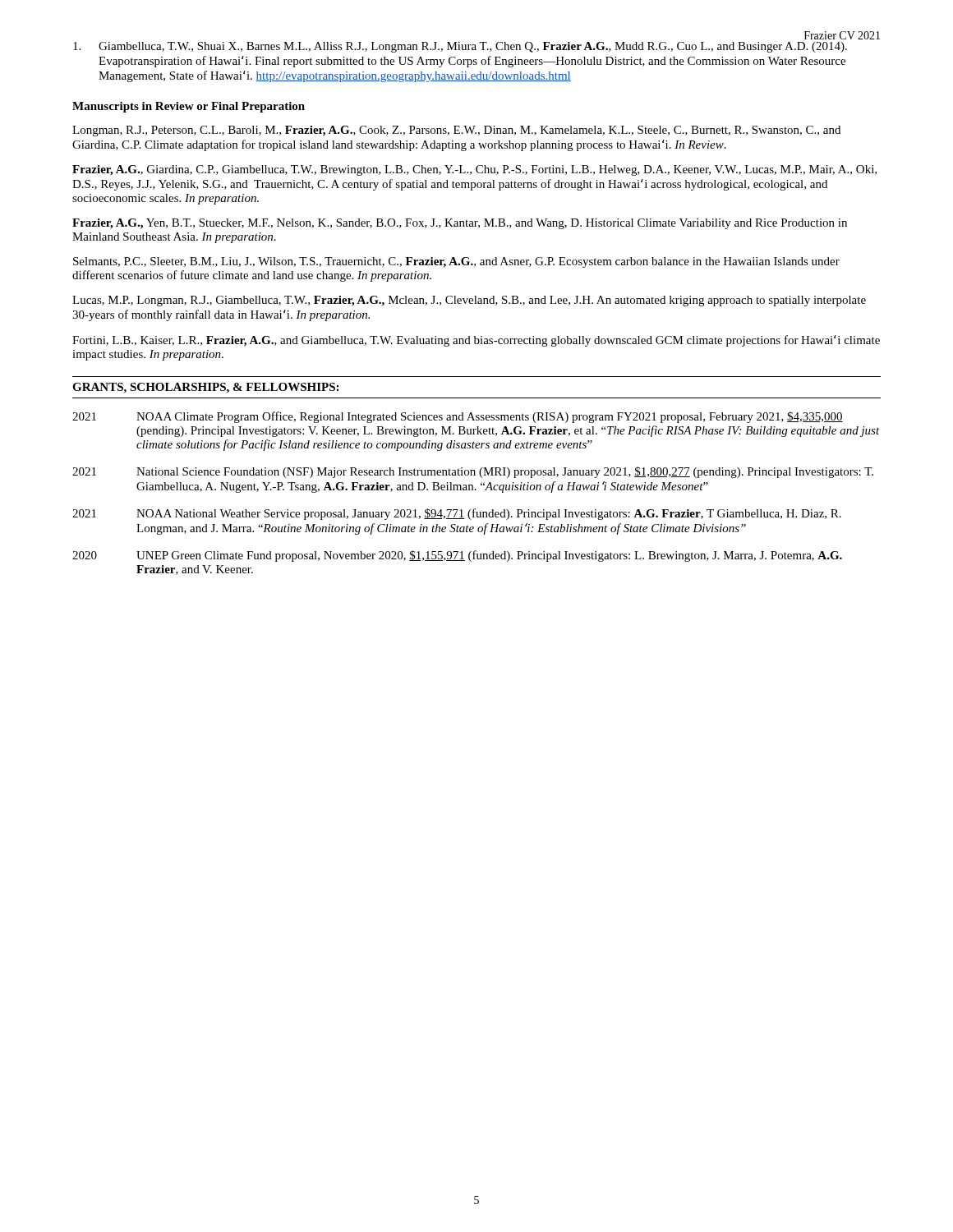Locate the text block starting "Fortini, L.B., Kaiser, L.R., Frazier, A.G.,"
This screenshot has height=1232, width=953.
[x=476, y=347]
